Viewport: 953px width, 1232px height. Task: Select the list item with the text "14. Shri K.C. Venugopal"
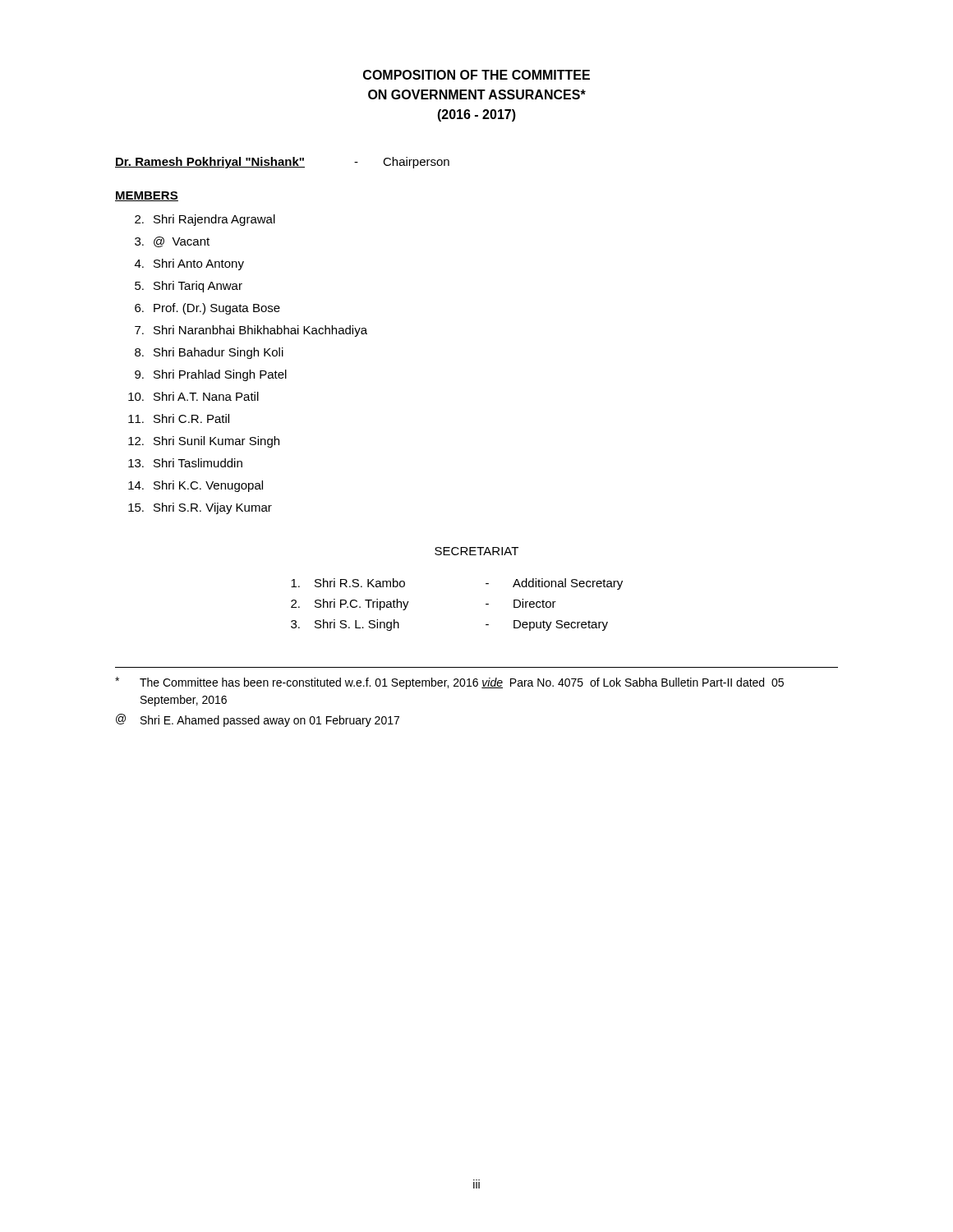(x=189, y=485)
